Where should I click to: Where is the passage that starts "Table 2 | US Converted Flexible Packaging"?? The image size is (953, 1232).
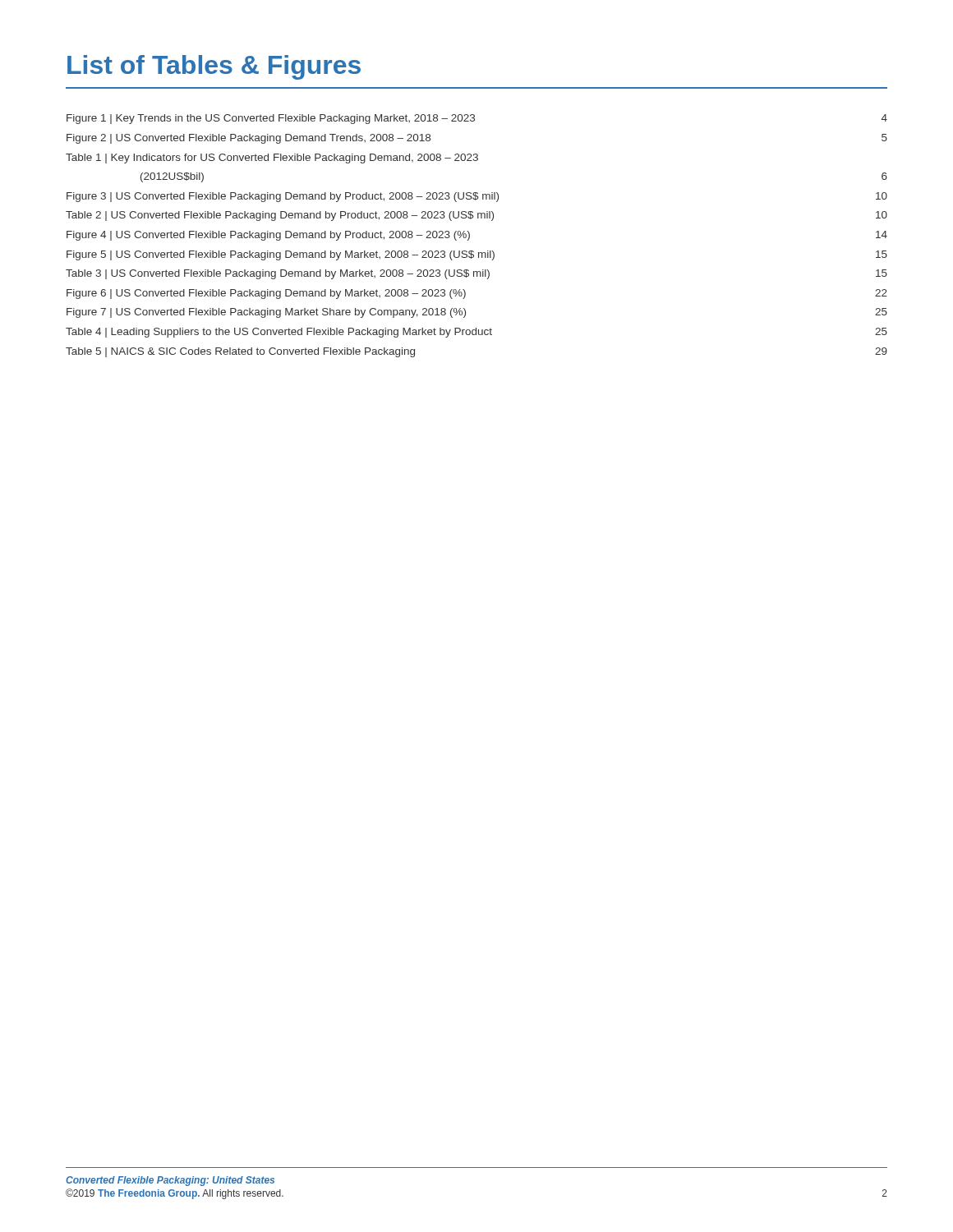pyautogui.click(x=476, y=215)
